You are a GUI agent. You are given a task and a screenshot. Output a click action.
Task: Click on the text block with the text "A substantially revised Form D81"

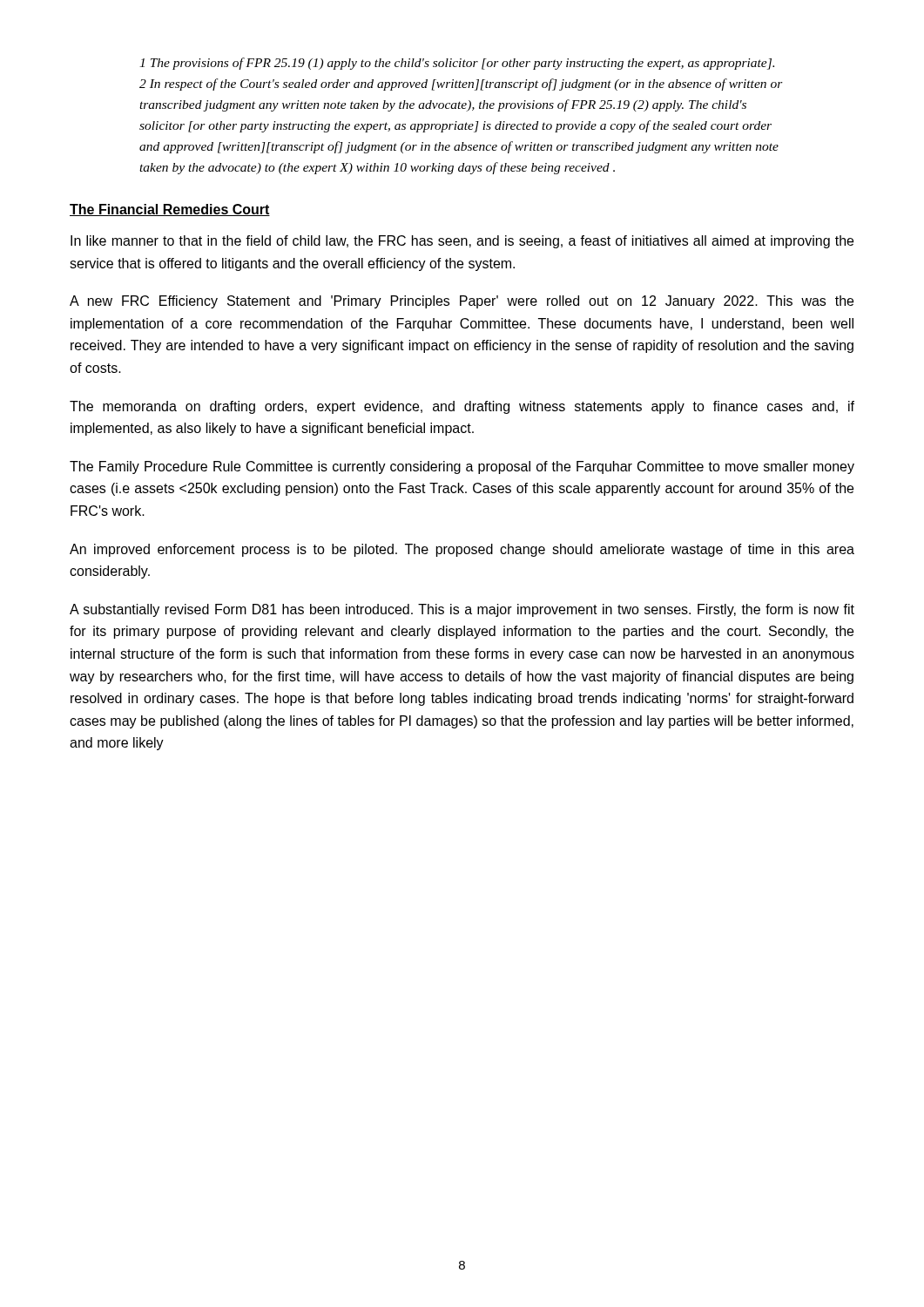click(x=462, y=676)
